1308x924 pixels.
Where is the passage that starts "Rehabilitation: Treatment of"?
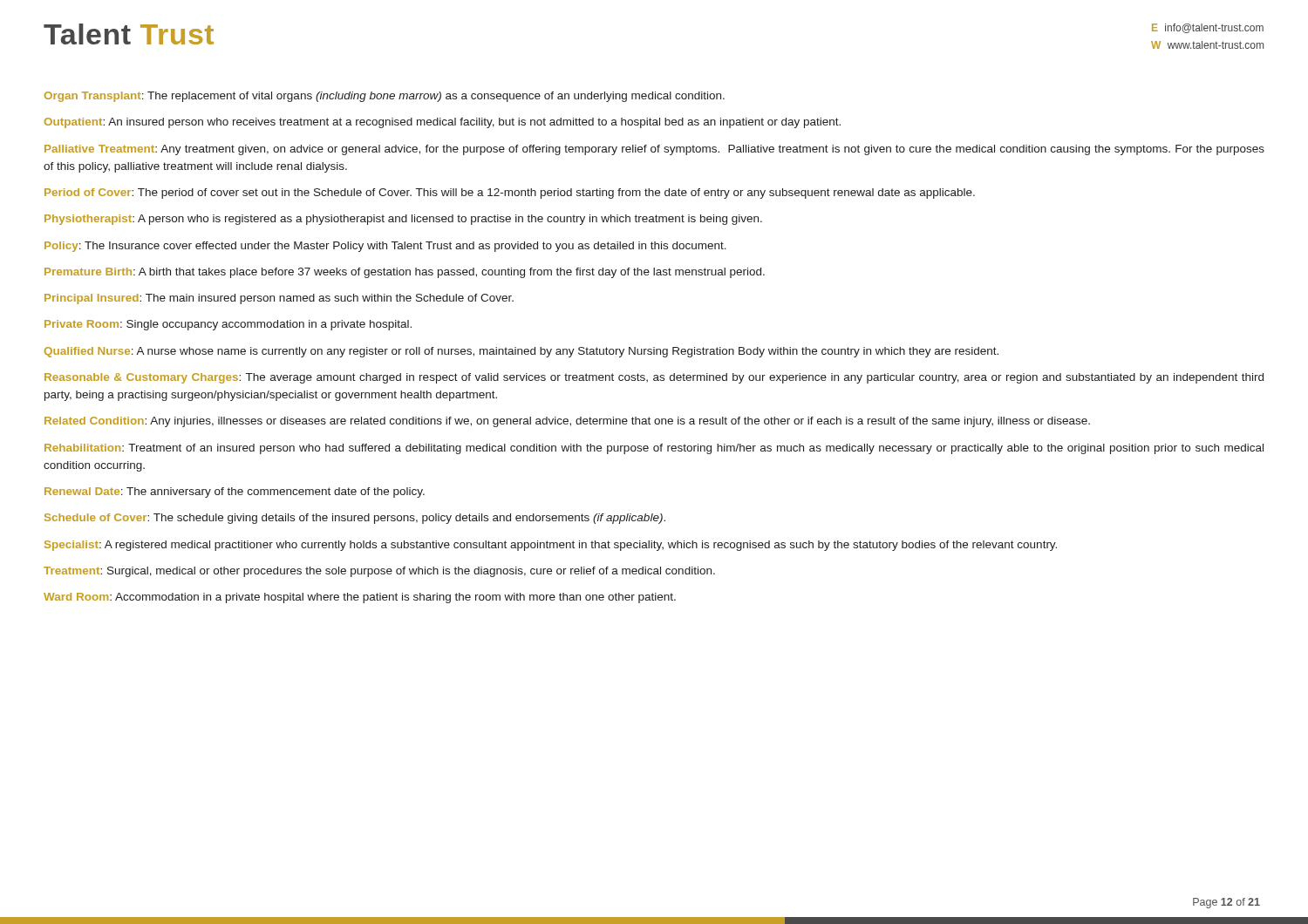654,456
